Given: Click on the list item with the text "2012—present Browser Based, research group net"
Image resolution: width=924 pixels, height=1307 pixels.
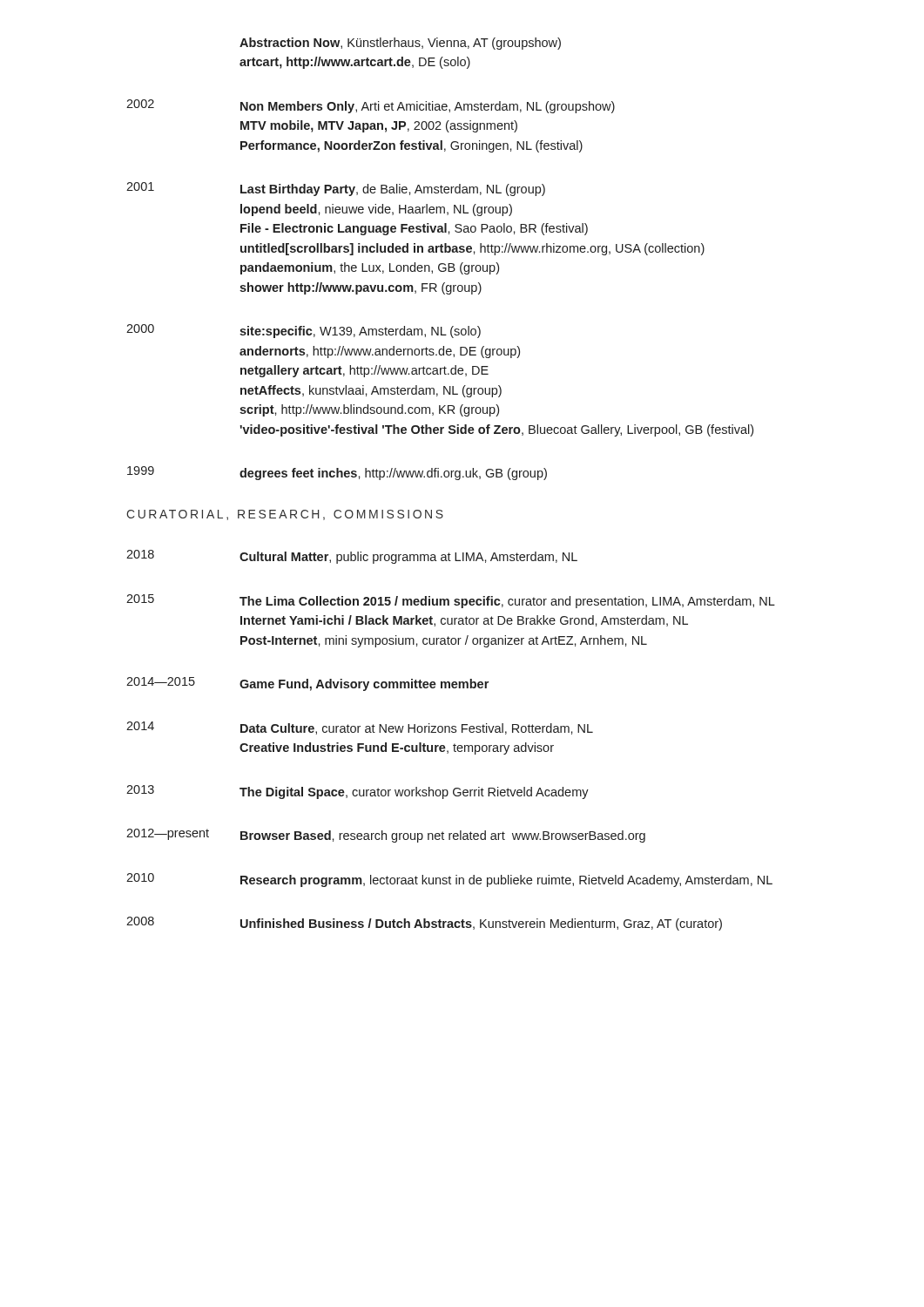Looking at the screenshot, I should point(499,836).
